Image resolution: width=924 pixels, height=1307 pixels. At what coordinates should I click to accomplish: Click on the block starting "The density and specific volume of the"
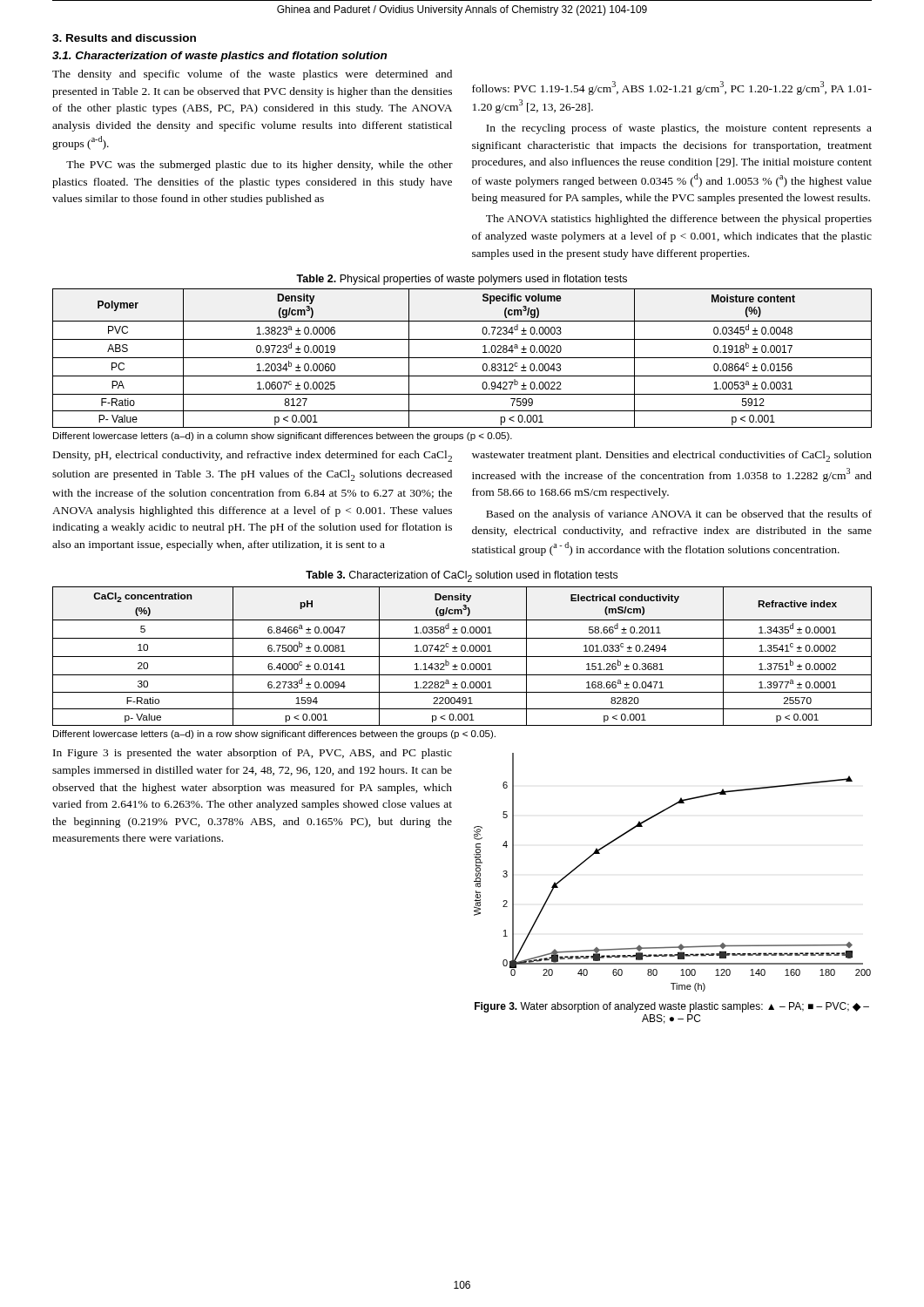tap(252, 136)
